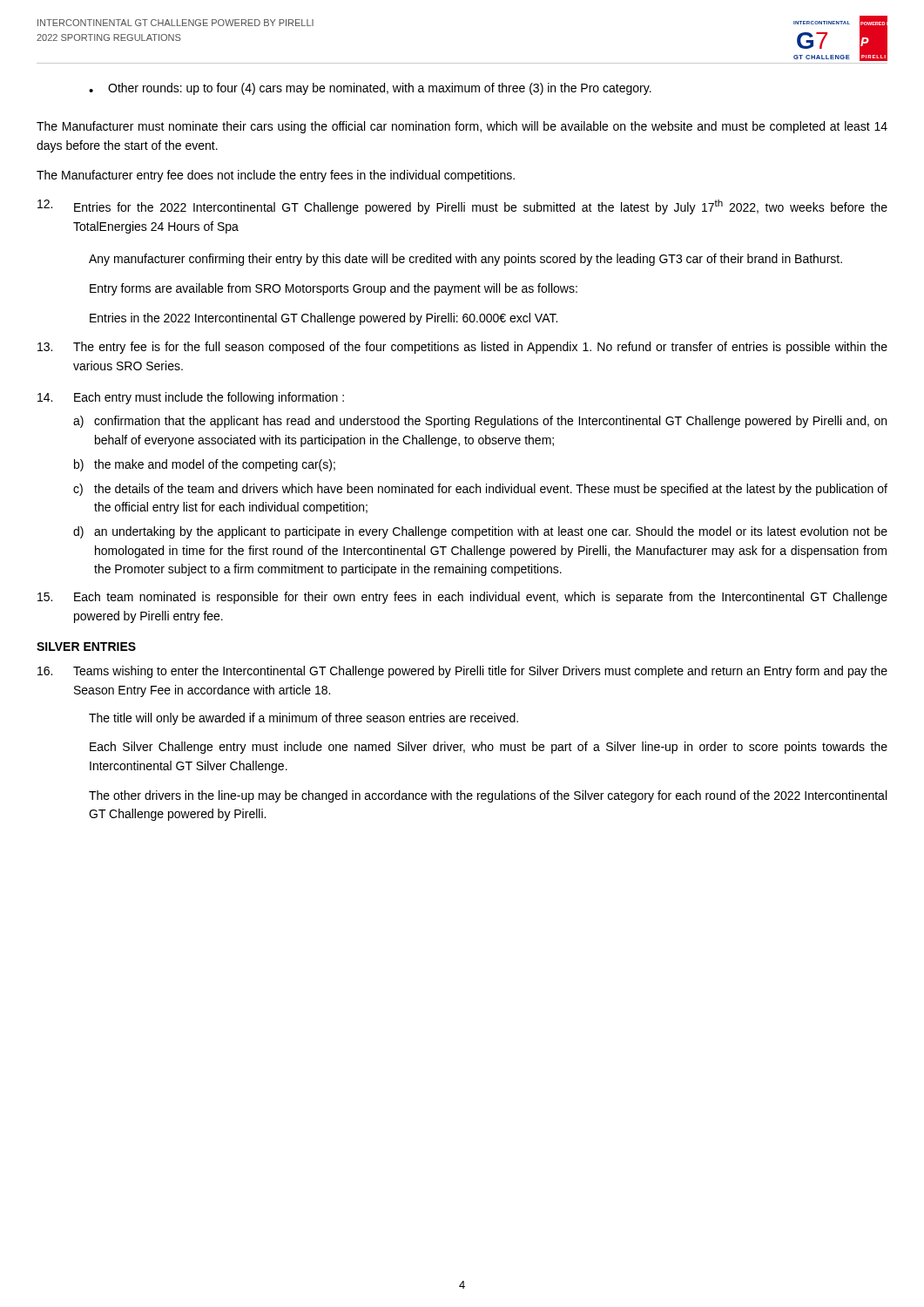Viewport: 924px width, 1307px height.
Task: Navigate to the region starting "The Manufacturer must nominate their cars using"
Action: (462, 136)
